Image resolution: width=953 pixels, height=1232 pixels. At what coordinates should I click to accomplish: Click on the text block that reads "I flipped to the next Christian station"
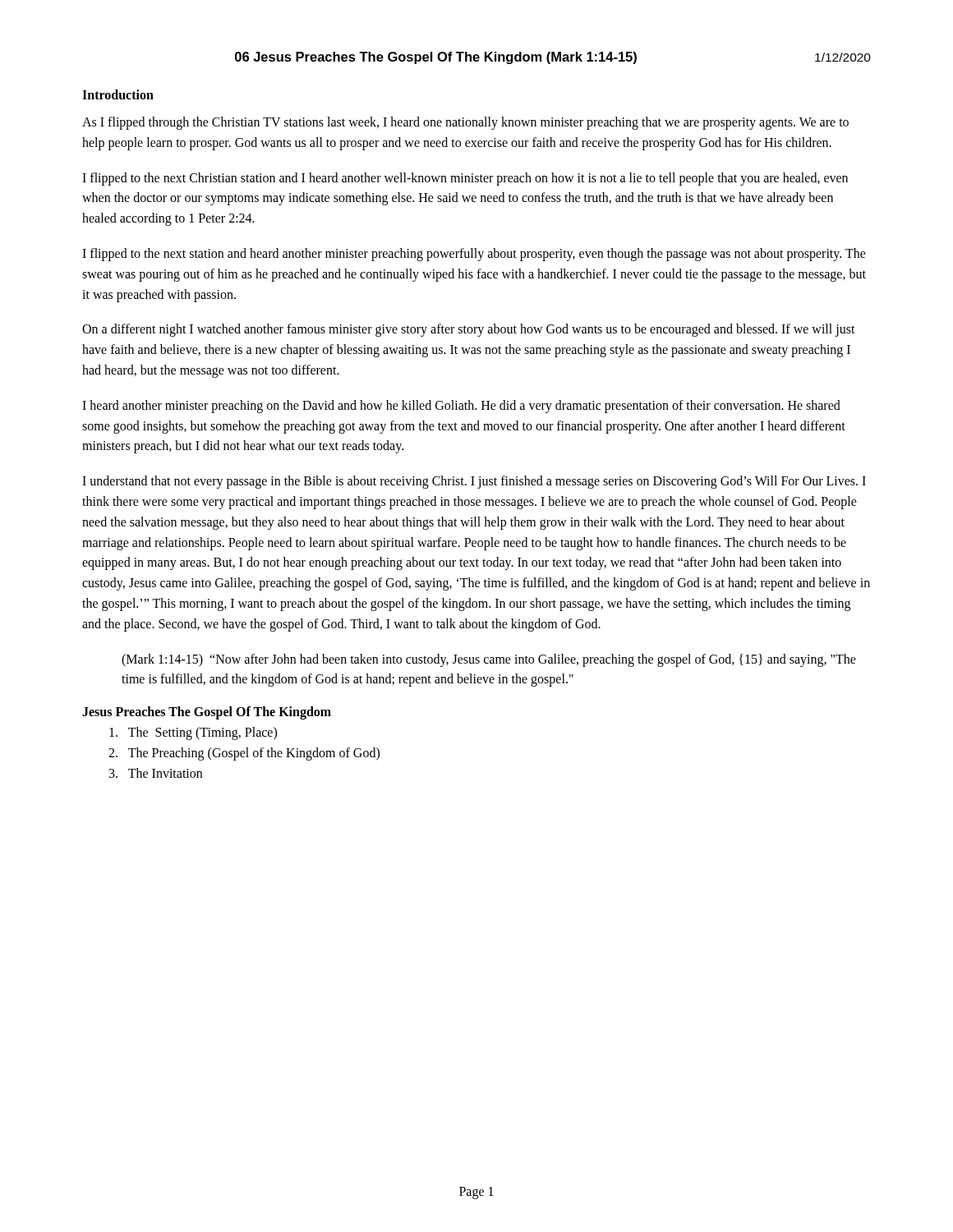coord(465,198)
